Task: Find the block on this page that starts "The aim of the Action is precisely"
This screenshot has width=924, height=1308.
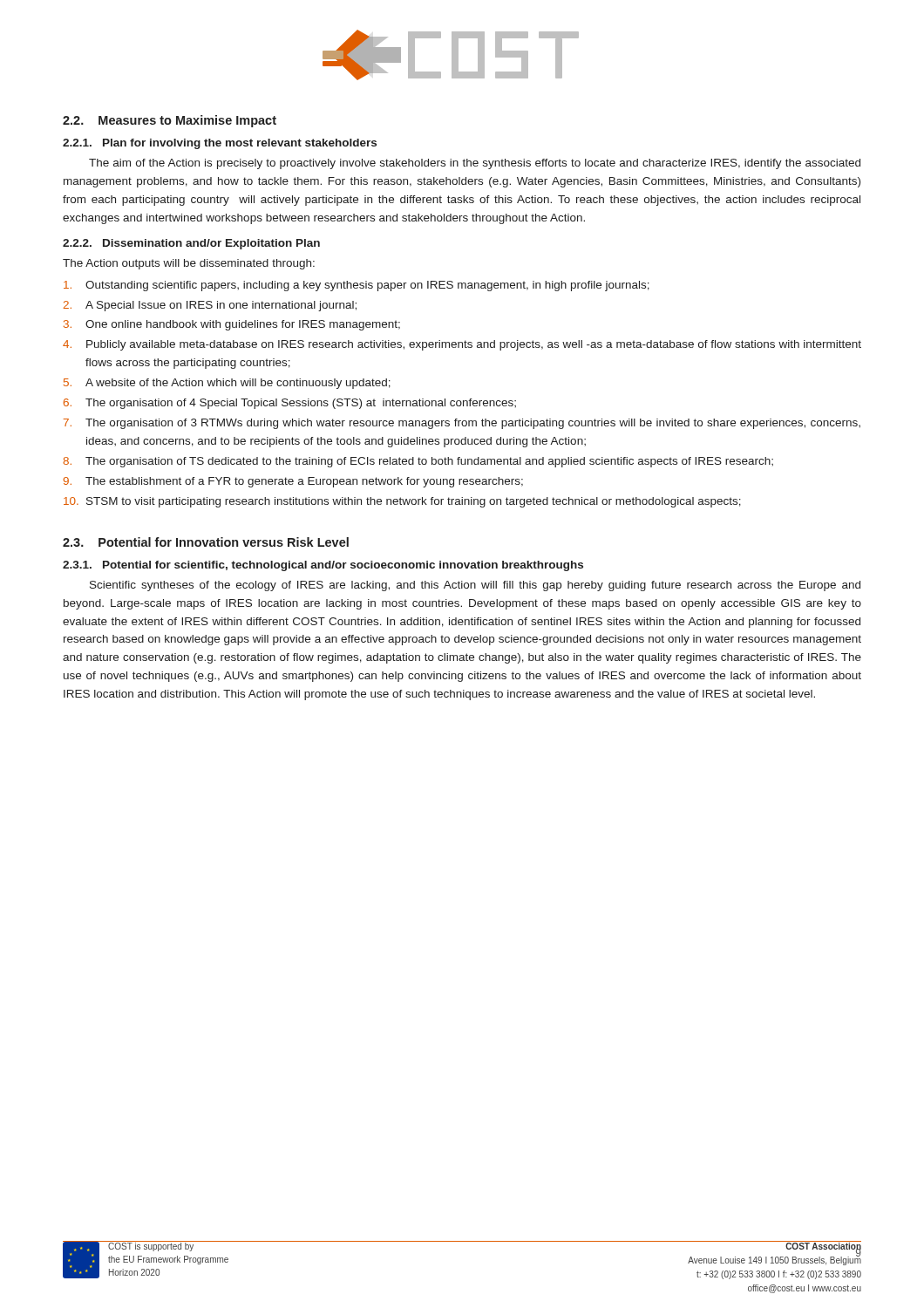Action: point(462,191)
